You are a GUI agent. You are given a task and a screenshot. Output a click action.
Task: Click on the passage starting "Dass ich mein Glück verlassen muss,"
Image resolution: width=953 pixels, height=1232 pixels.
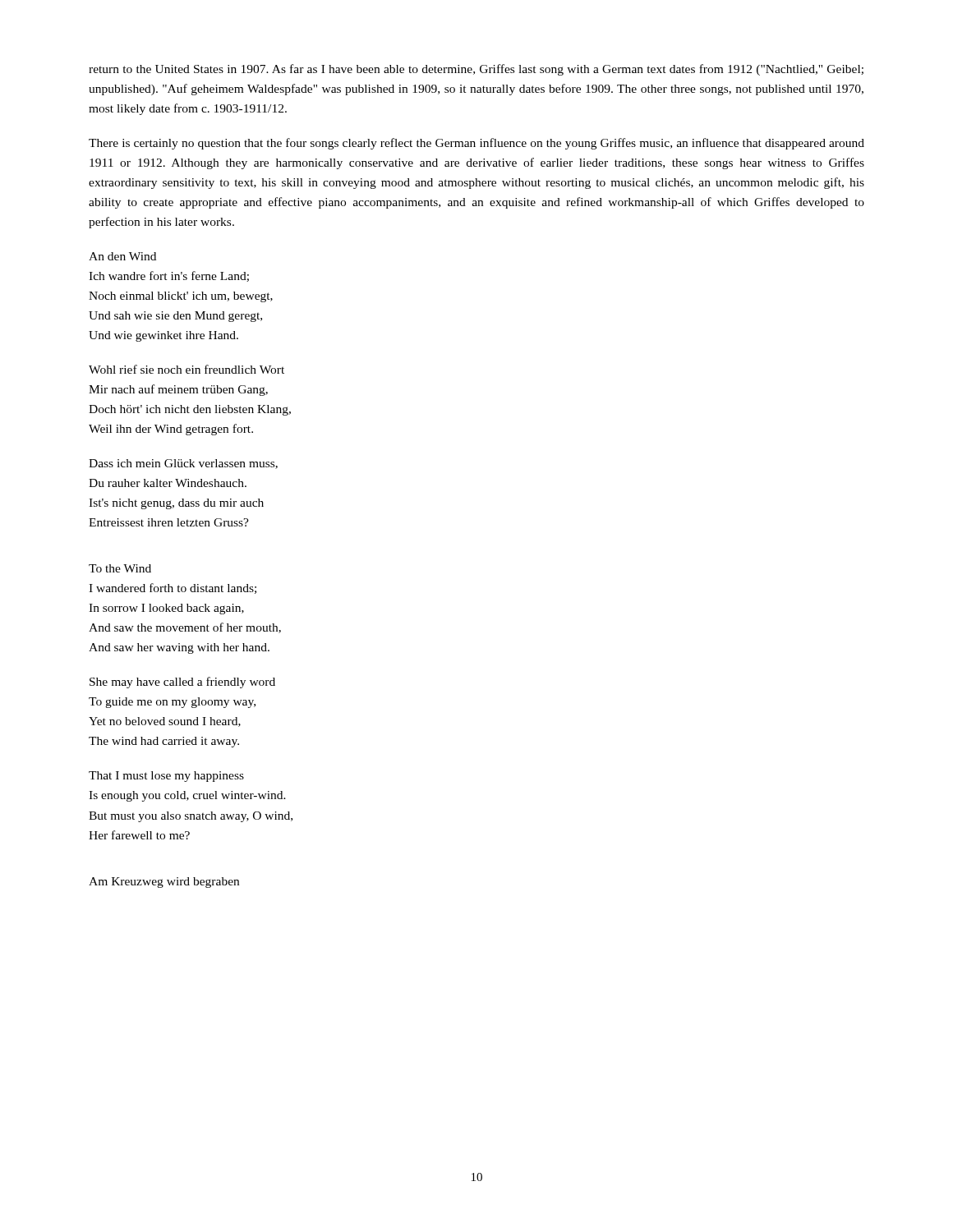pos(184,493)
